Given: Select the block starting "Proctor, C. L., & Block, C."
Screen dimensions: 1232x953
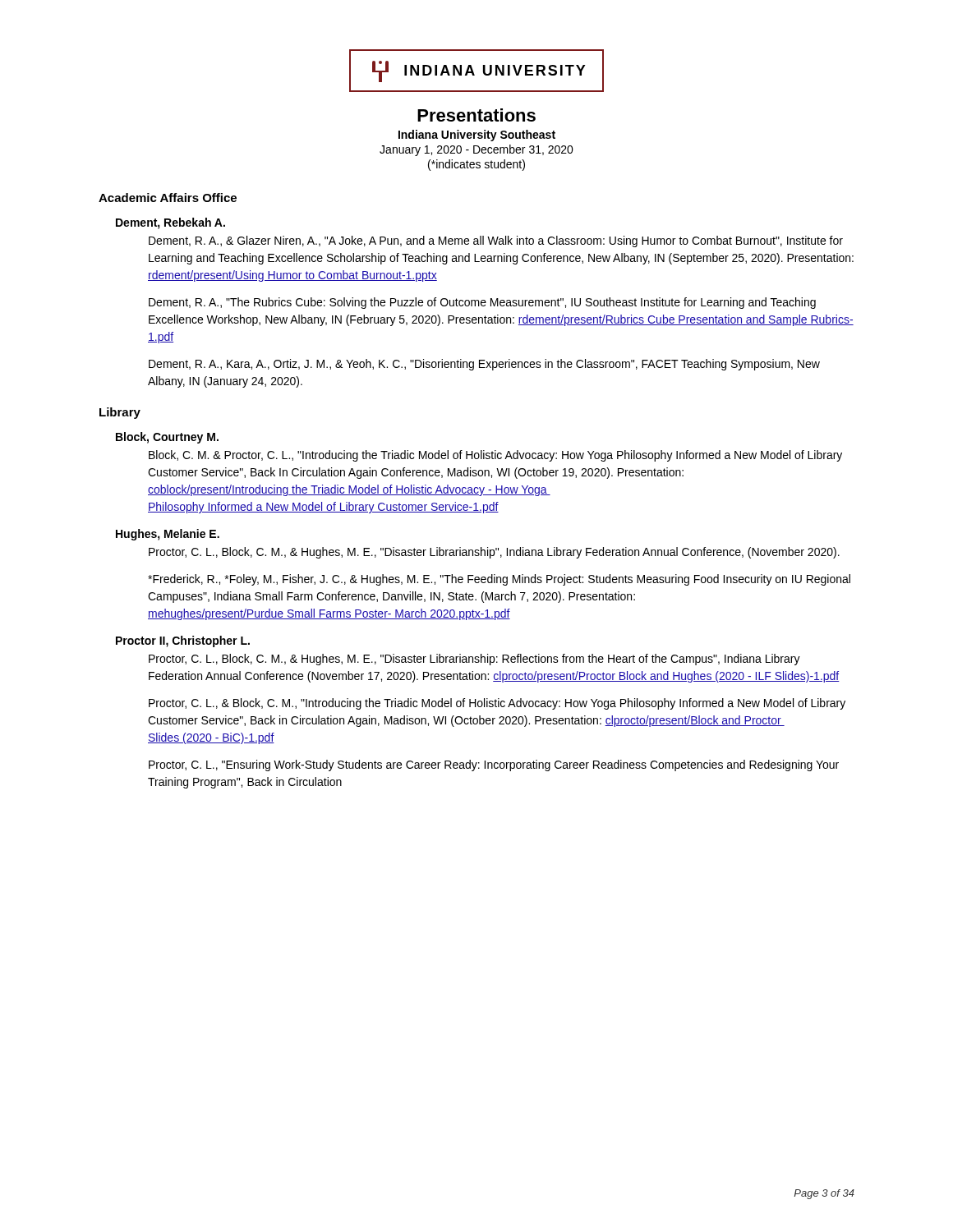Looking at the screenshot, I should (x=501, y=721).
